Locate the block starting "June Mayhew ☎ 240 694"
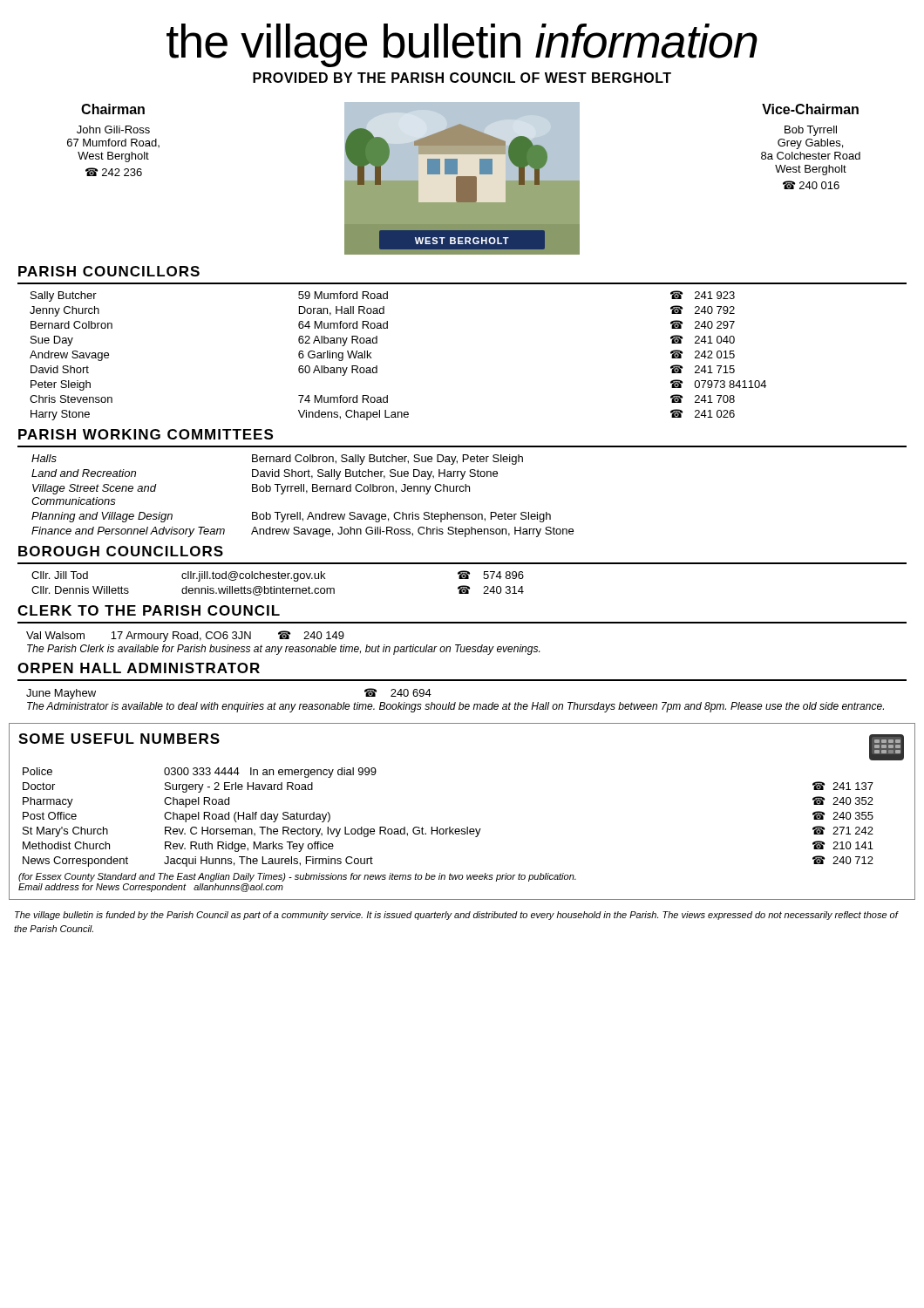Screen dimensions: 1308x924 tap(456, 700)
